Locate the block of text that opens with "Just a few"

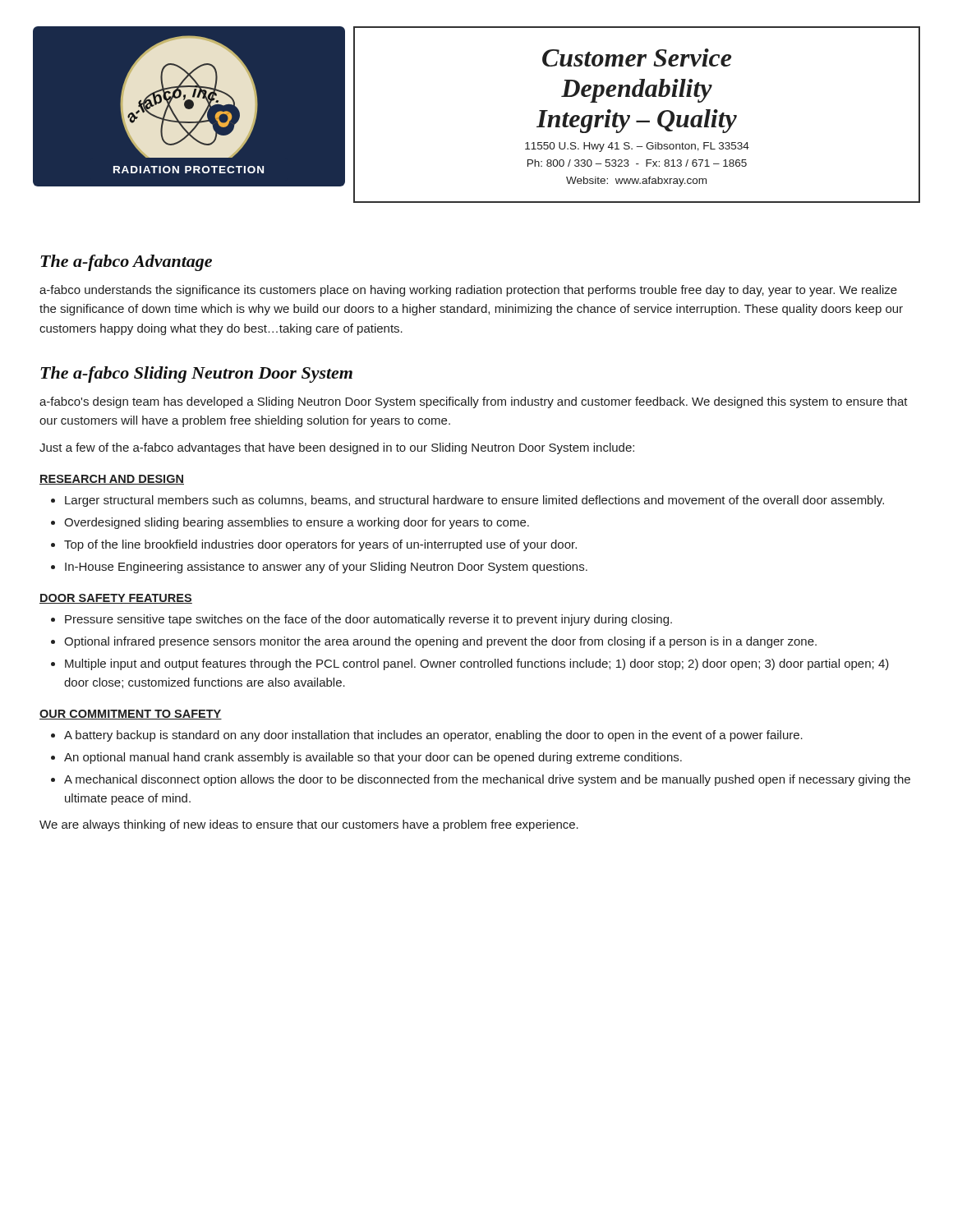[x=337, y=448]
